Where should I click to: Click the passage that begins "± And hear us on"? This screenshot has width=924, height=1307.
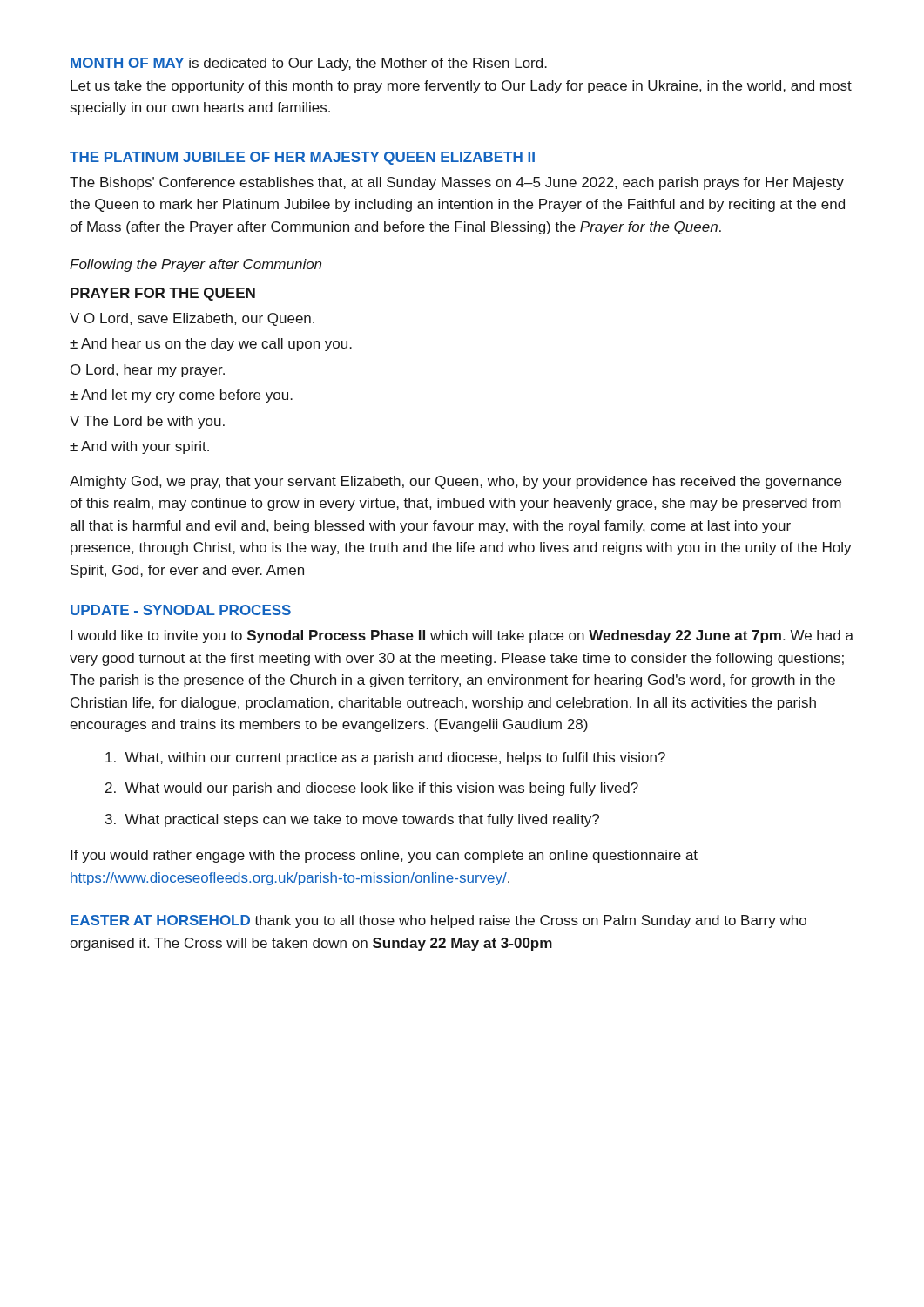(211, 345)
